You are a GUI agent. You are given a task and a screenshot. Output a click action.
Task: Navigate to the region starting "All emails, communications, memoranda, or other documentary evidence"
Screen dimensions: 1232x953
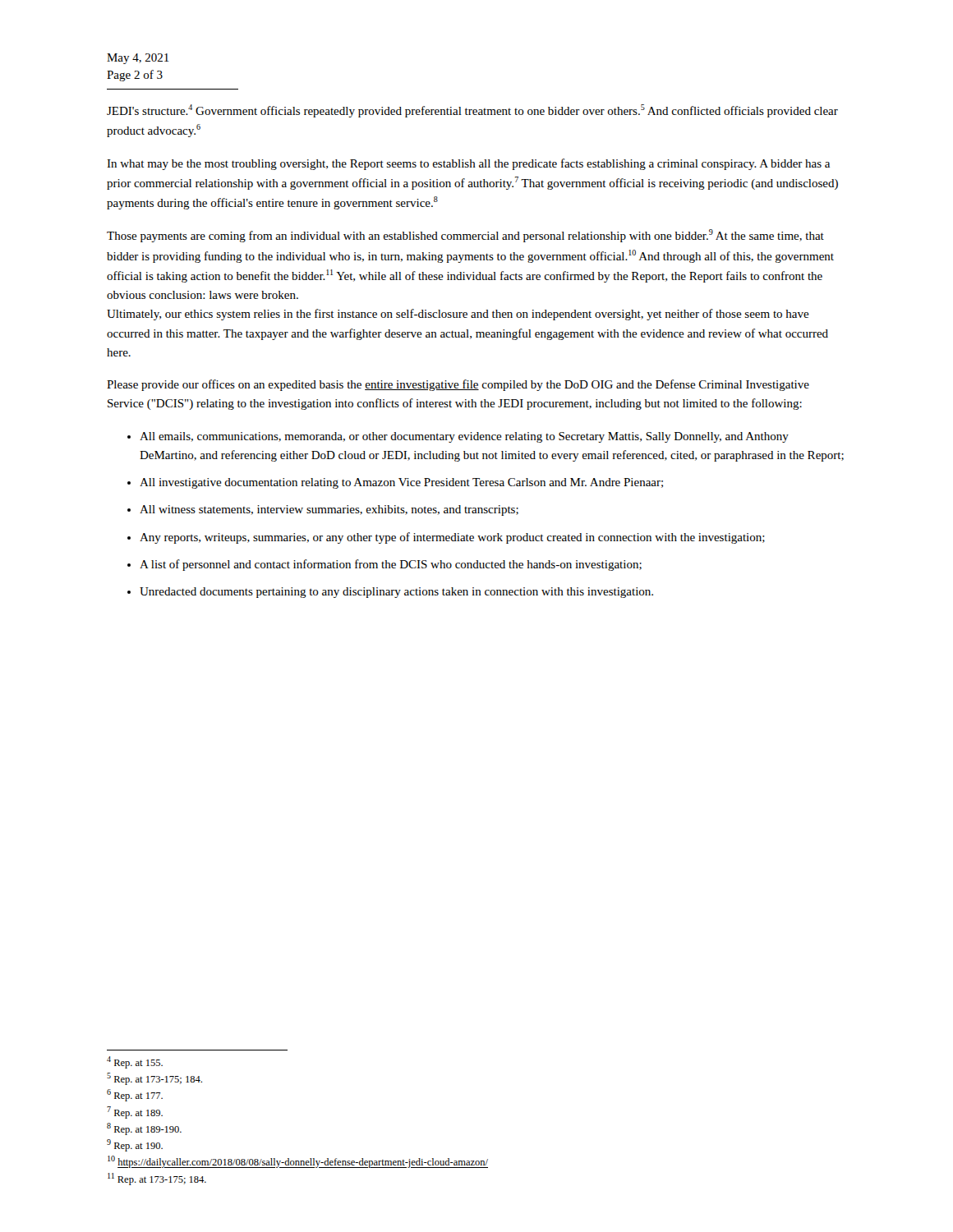492,445
